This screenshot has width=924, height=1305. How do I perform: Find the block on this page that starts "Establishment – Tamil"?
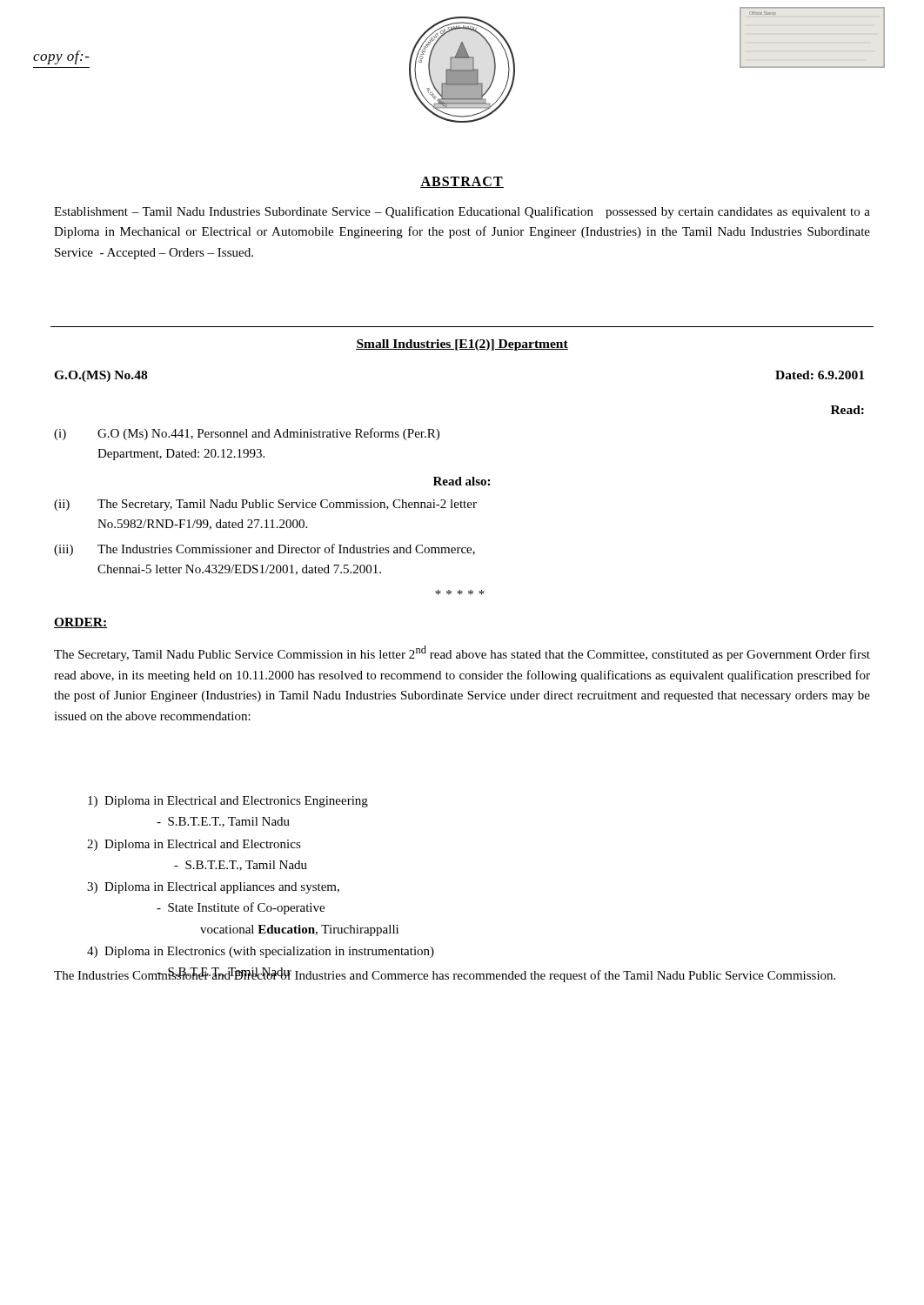(x=462, y=232)
